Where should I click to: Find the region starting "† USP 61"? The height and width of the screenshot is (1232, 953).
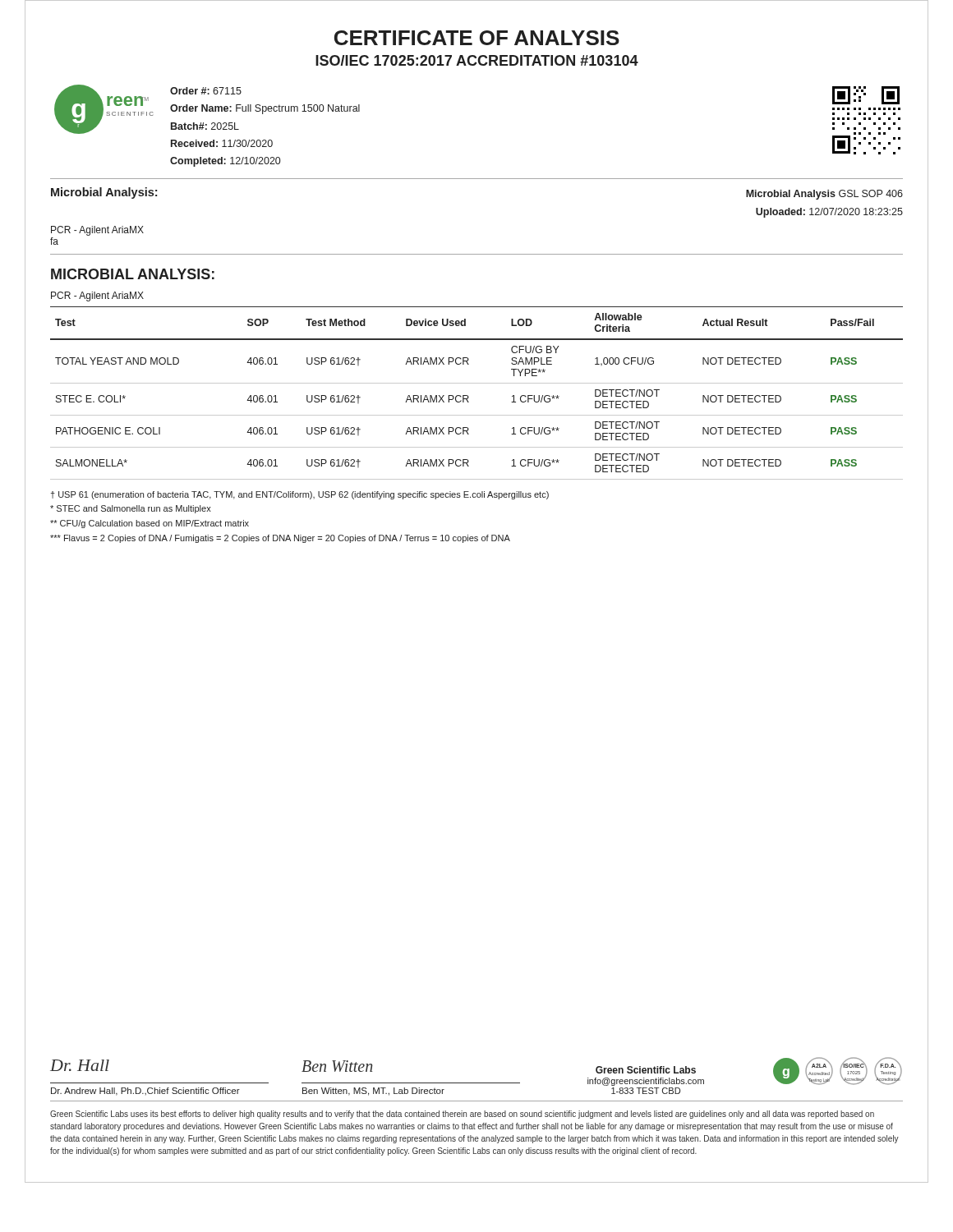(x=300, y=495)
